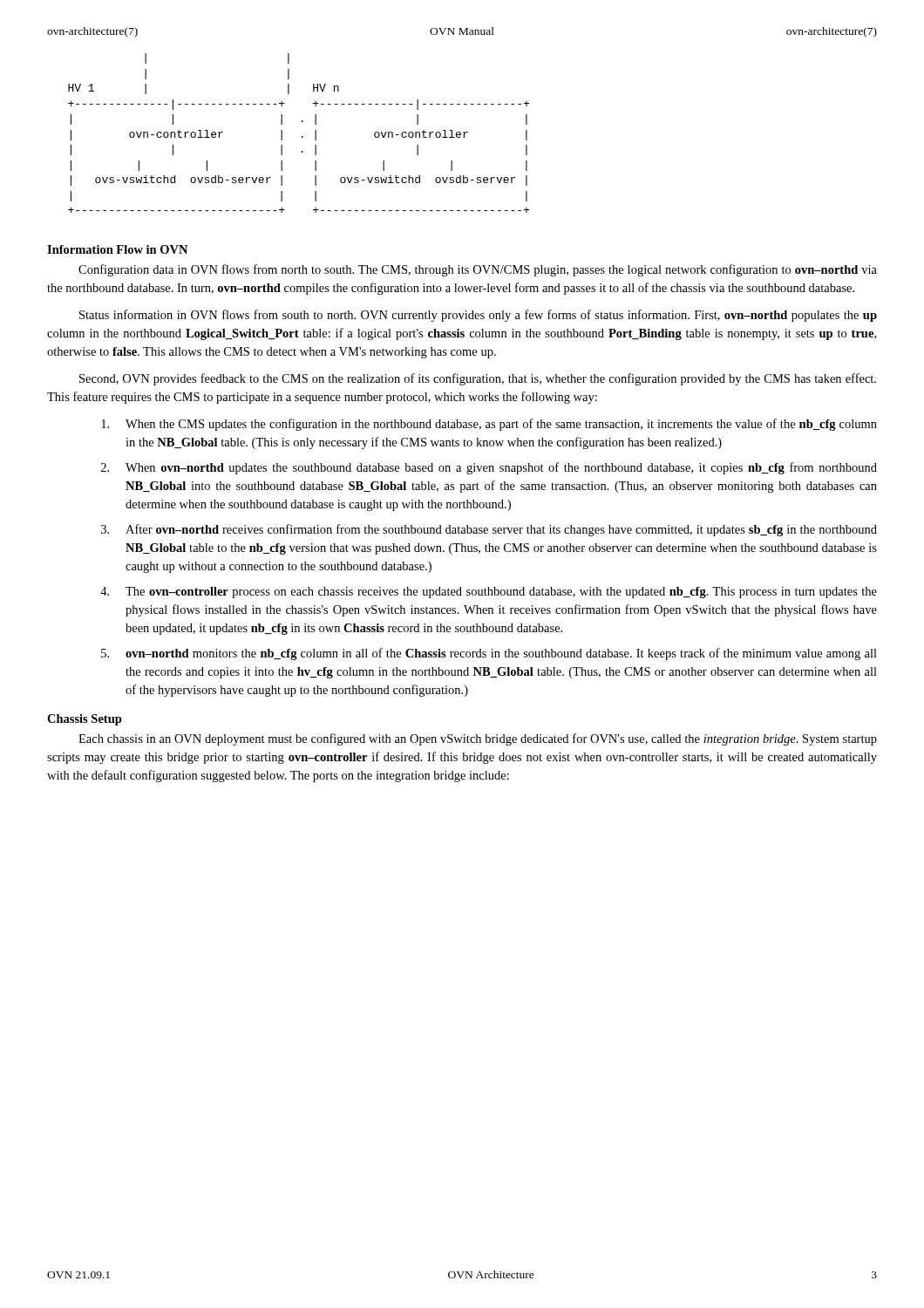Locate the block of text that opens with "5. ovn–northd monitors the nb_cfg column in all"
The height and width of the screenshot is (1308, 924).
(x=462, y=672)
